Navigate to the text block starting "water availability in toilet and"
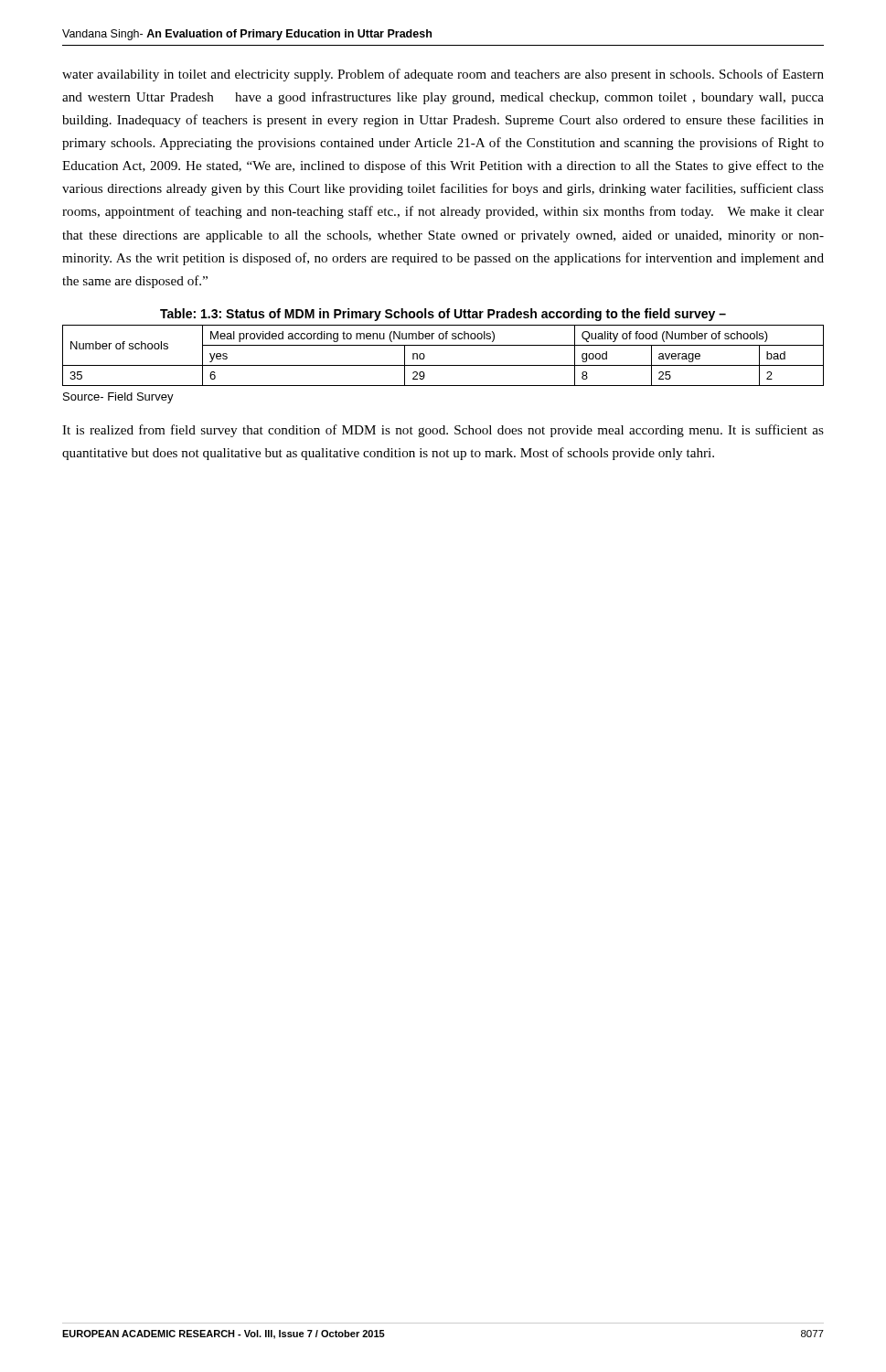Screen dimensions: 1372x886 tap(443, 177)
